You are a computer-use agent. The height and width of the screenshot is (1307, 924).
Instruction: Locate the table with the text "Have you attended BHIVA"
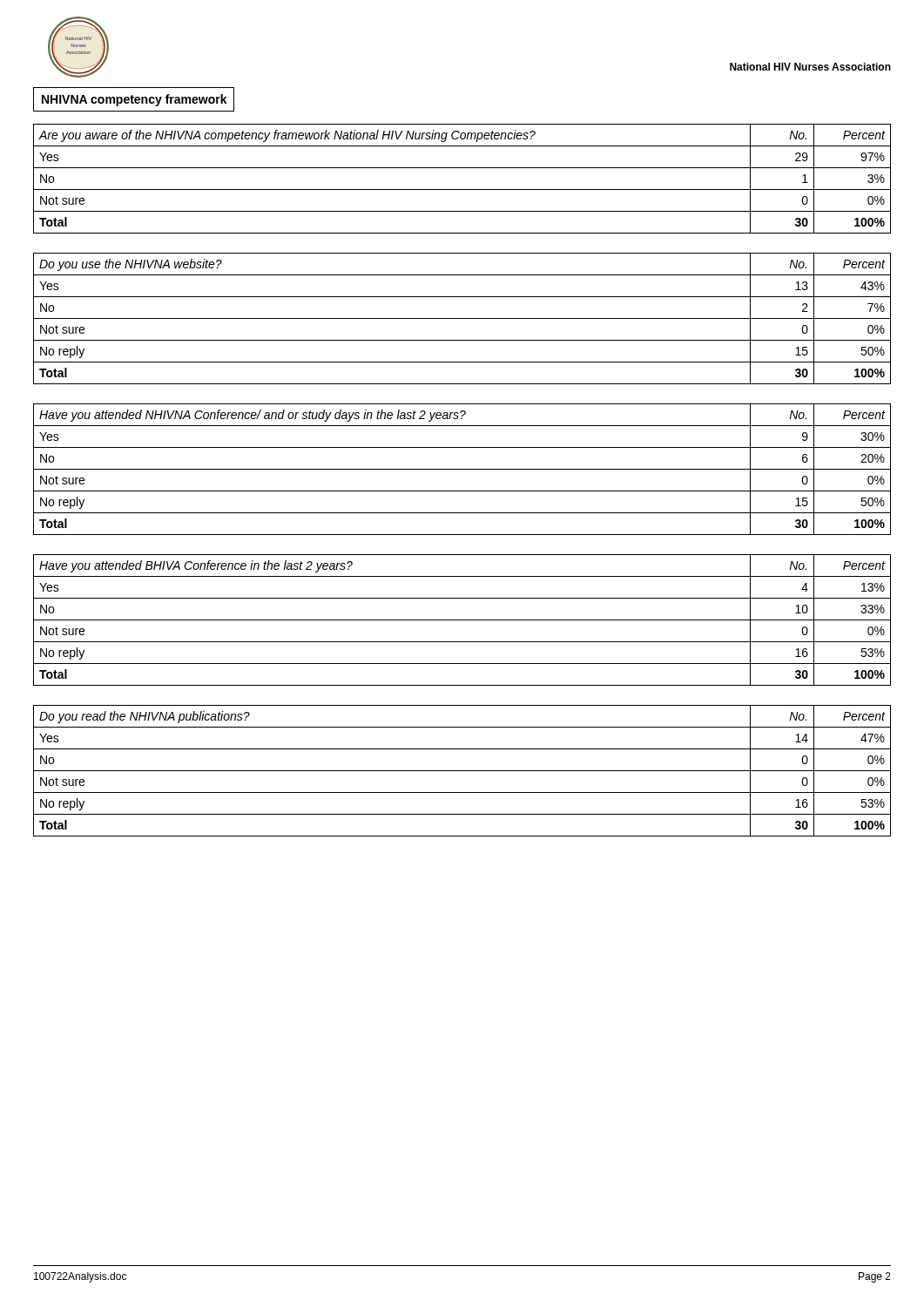coord(462,620)
